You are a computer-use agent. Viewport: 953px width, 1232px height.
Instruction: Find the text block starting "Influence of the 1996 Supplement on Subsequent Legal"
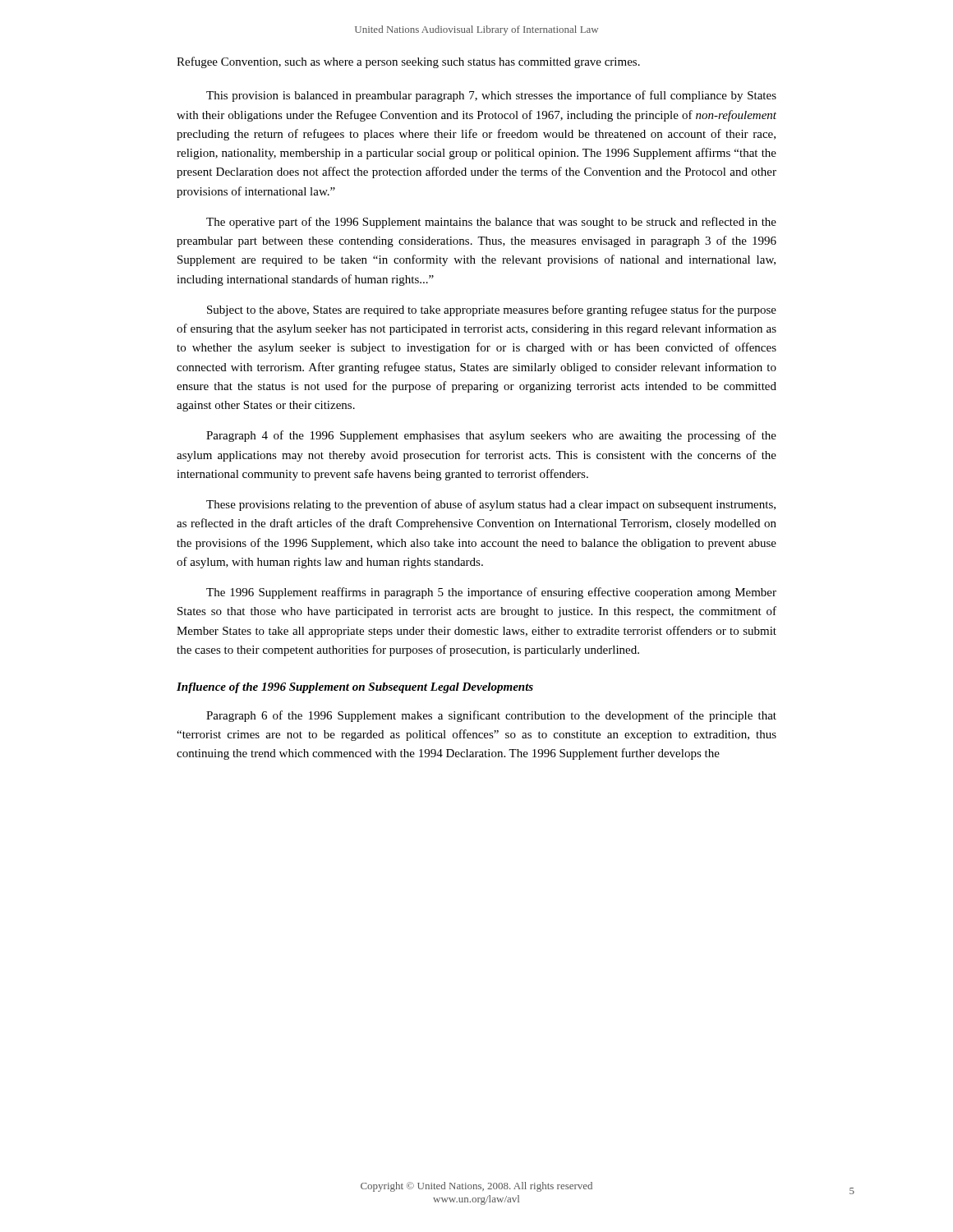(355, 687)
